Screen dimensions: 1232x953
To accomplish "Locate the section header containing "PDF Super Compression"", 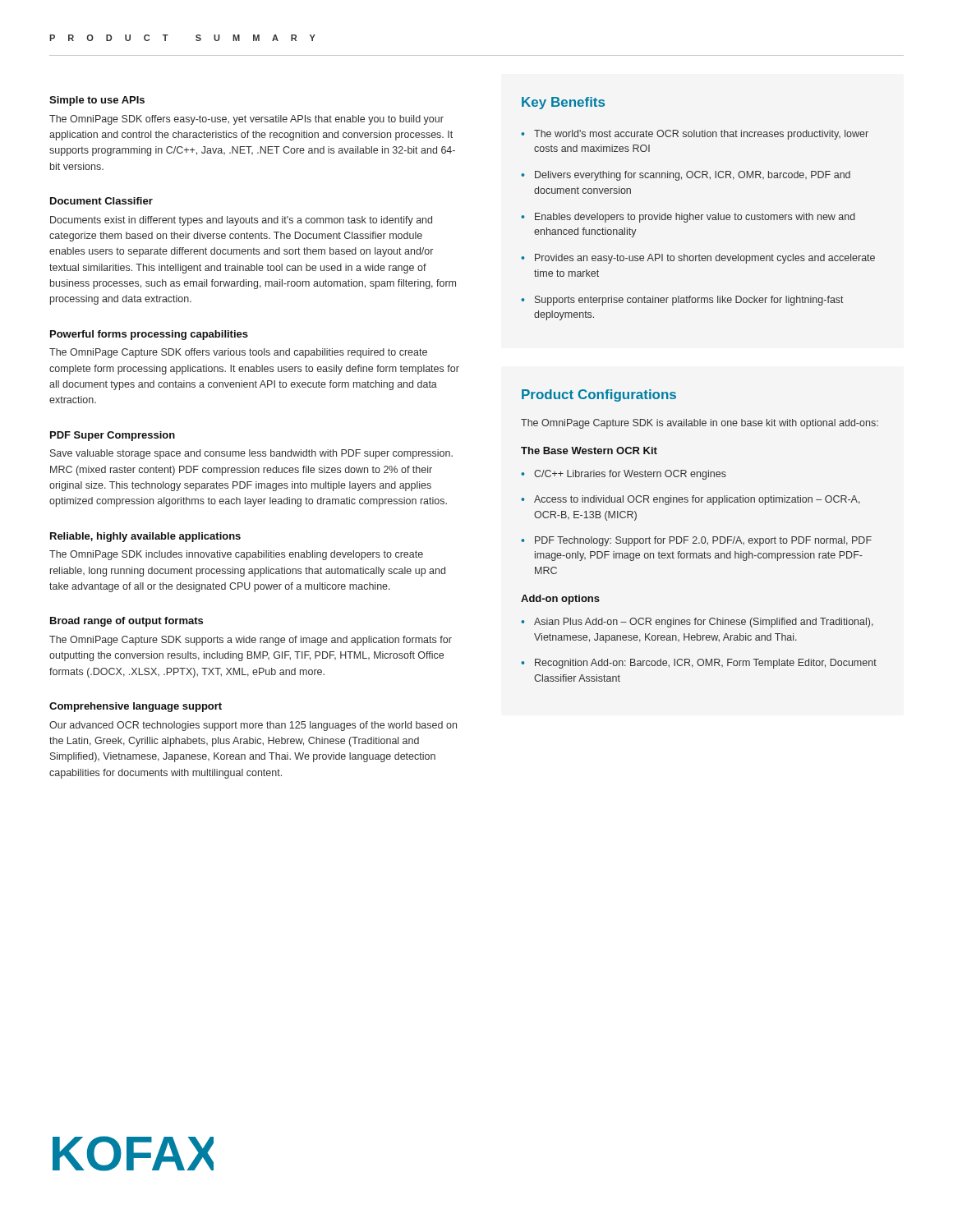I will [112, 435].
